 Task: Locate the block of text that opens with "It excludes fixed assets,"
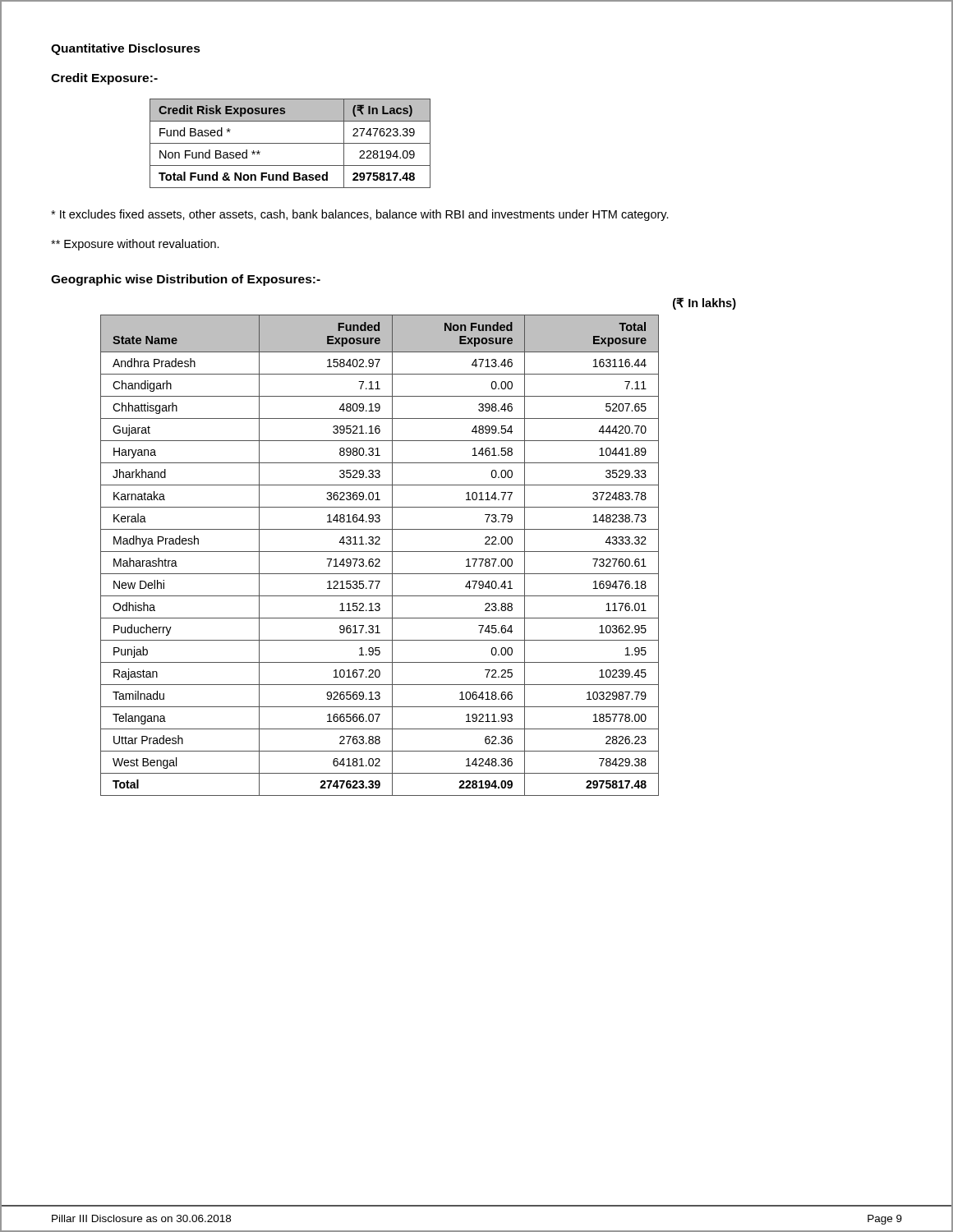pos(360,214)
